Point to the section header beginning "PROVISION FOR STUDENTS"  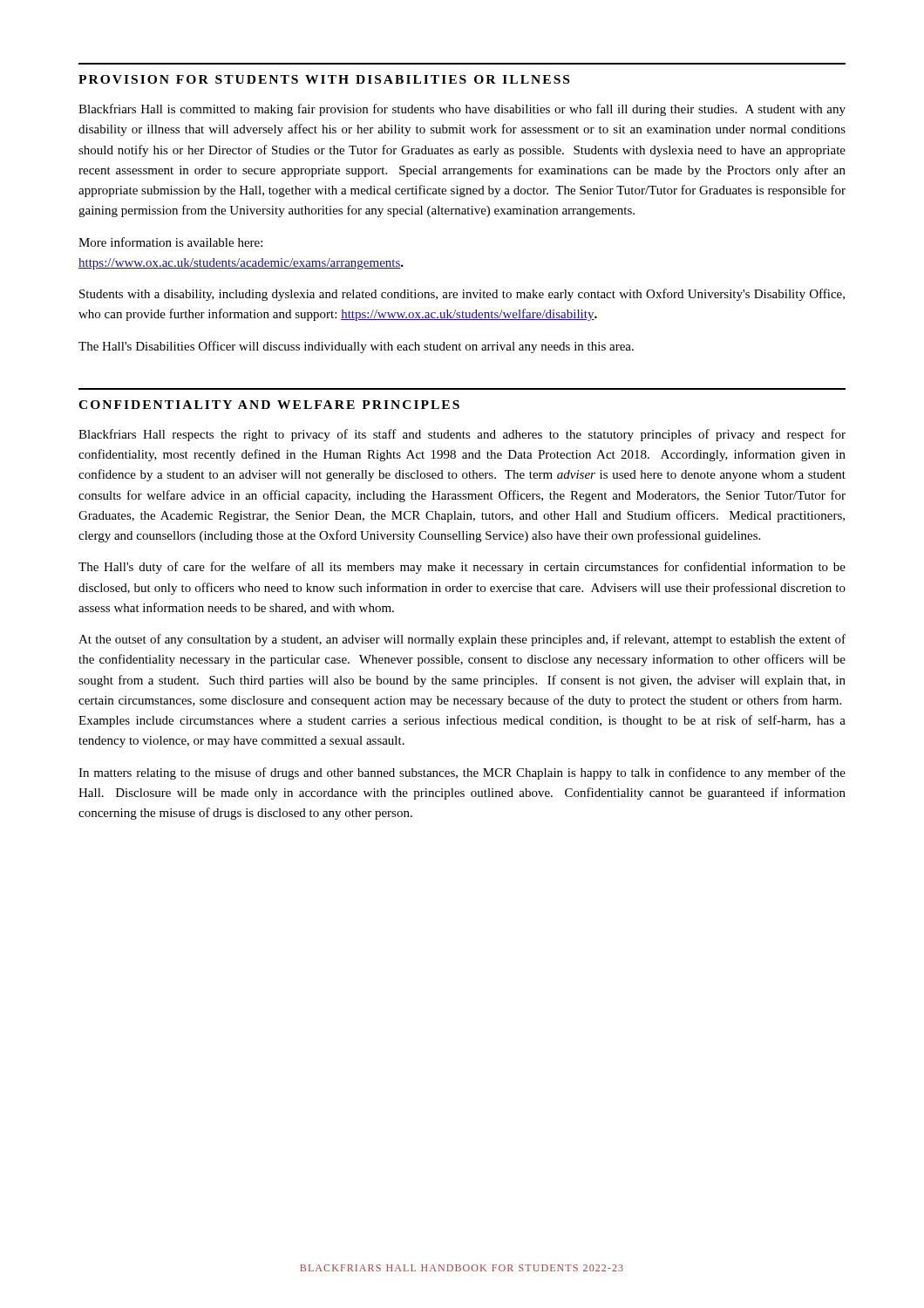[x=325, y=79]
